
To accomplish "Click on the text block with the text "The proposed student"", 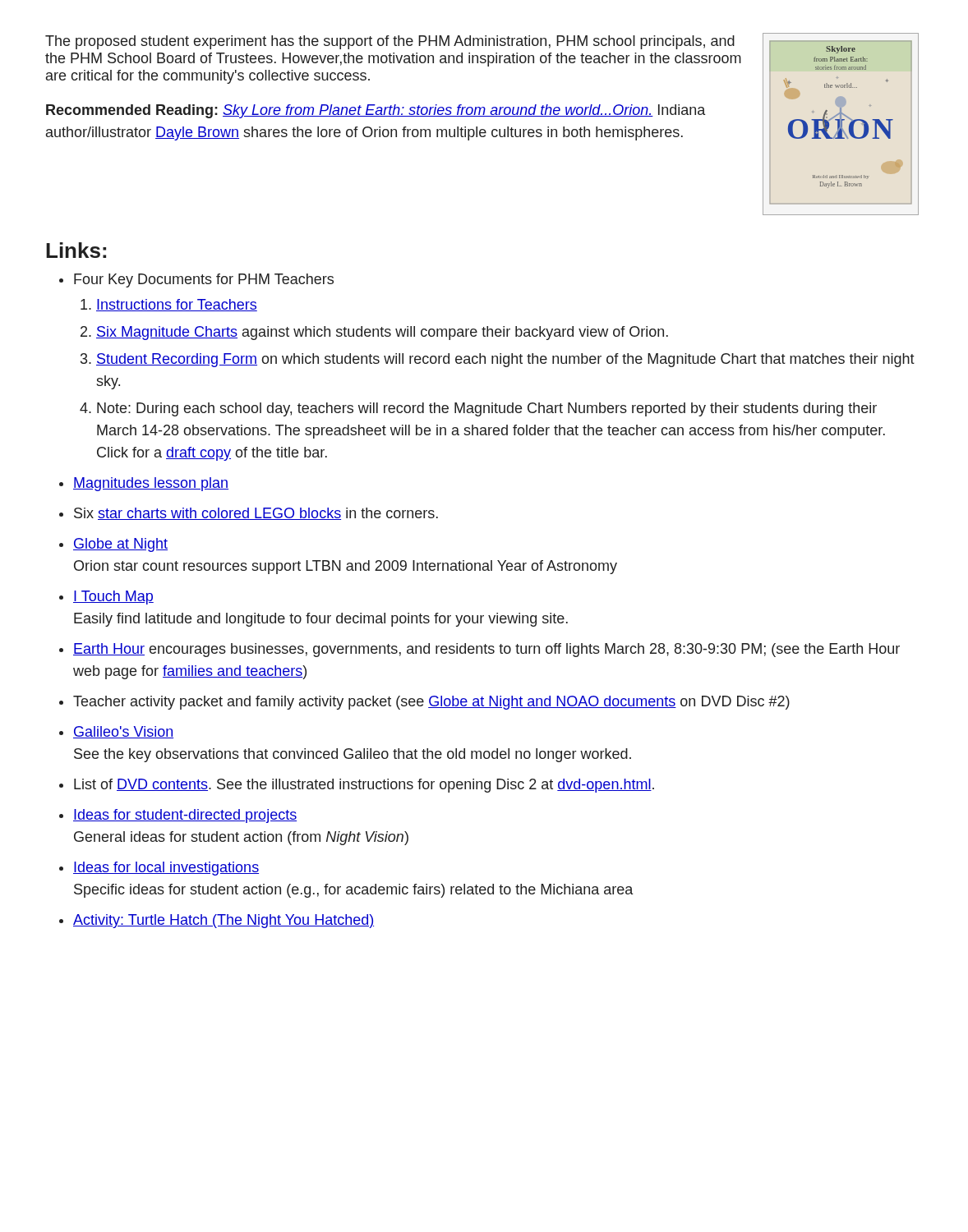I will pyautogui.click(x=390, y=42).
